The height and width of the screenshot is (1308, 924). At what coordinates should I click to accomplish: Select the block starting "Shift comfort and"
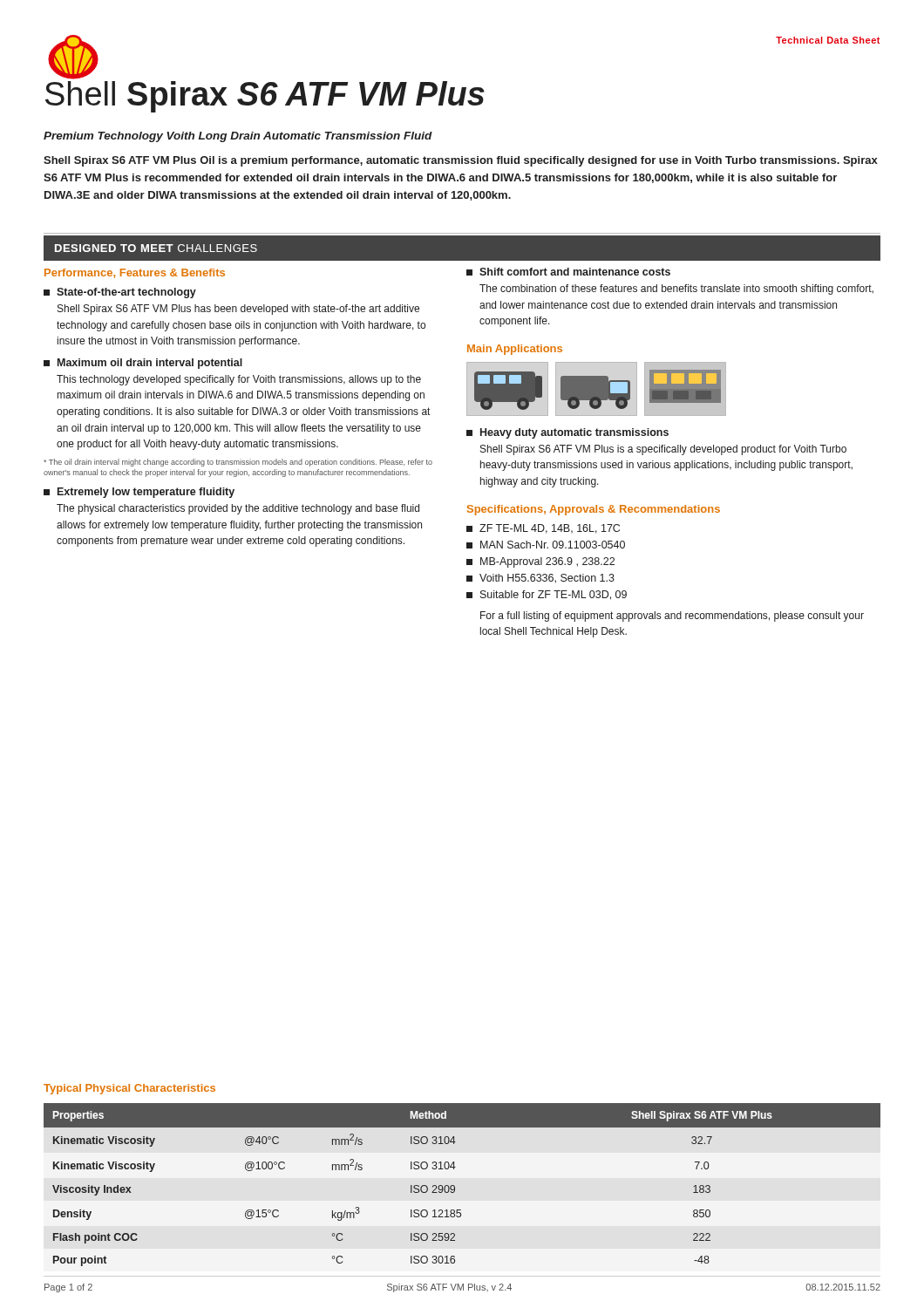coord(569,272)
